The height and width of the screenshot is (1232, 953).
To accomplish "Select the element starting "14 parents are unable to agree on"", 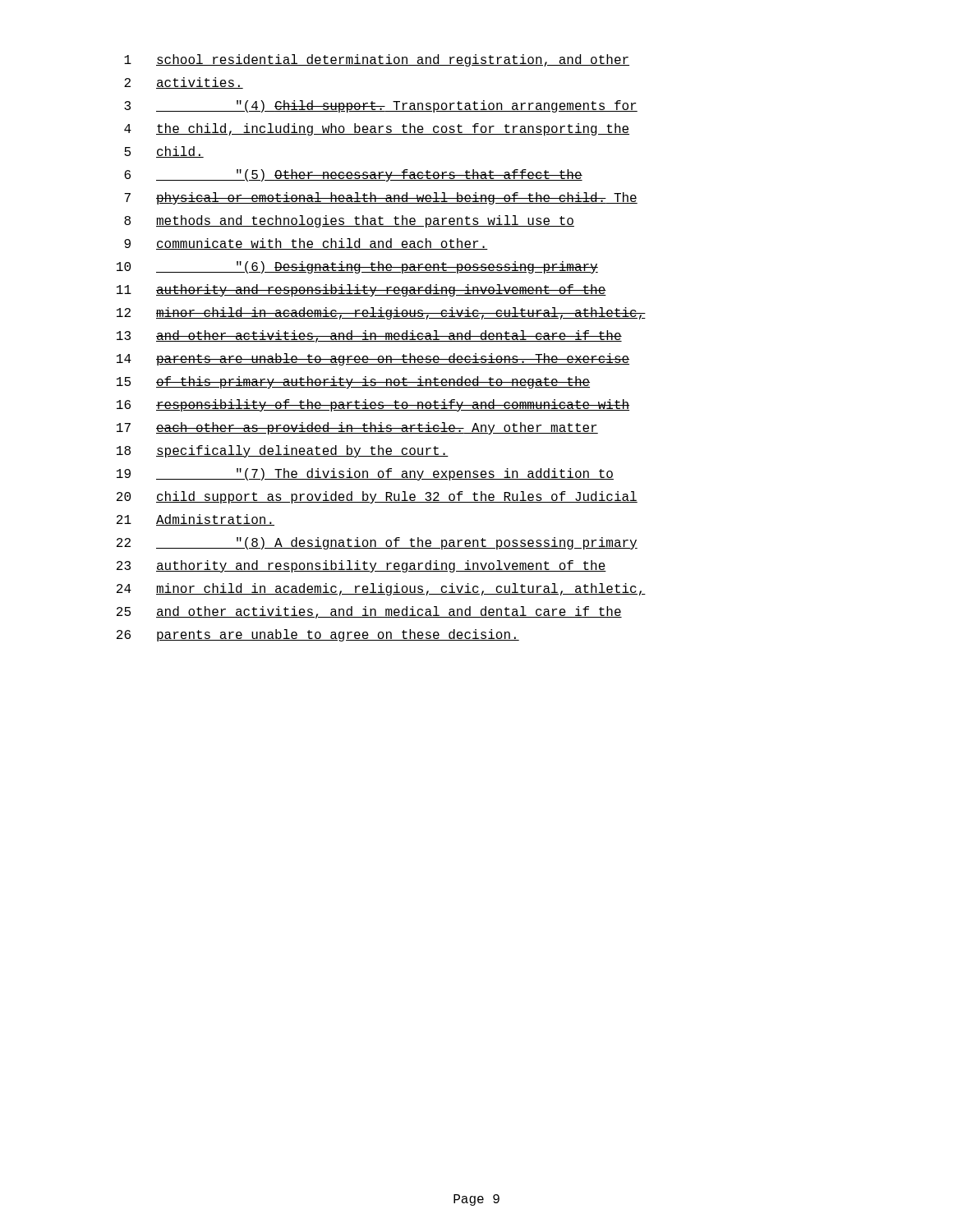I will (485, 360).
